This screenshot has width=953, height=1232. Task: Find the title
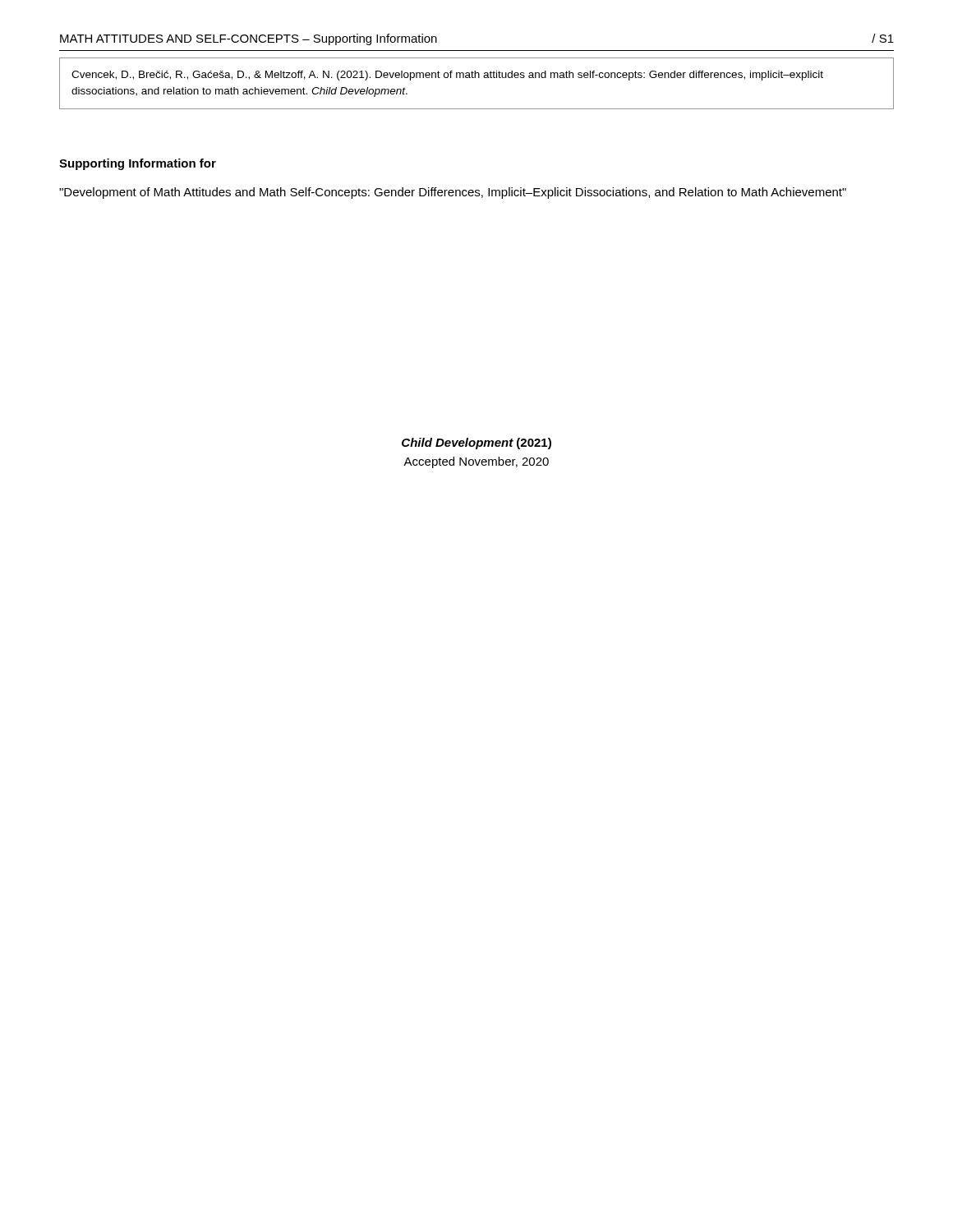[453, 192]
